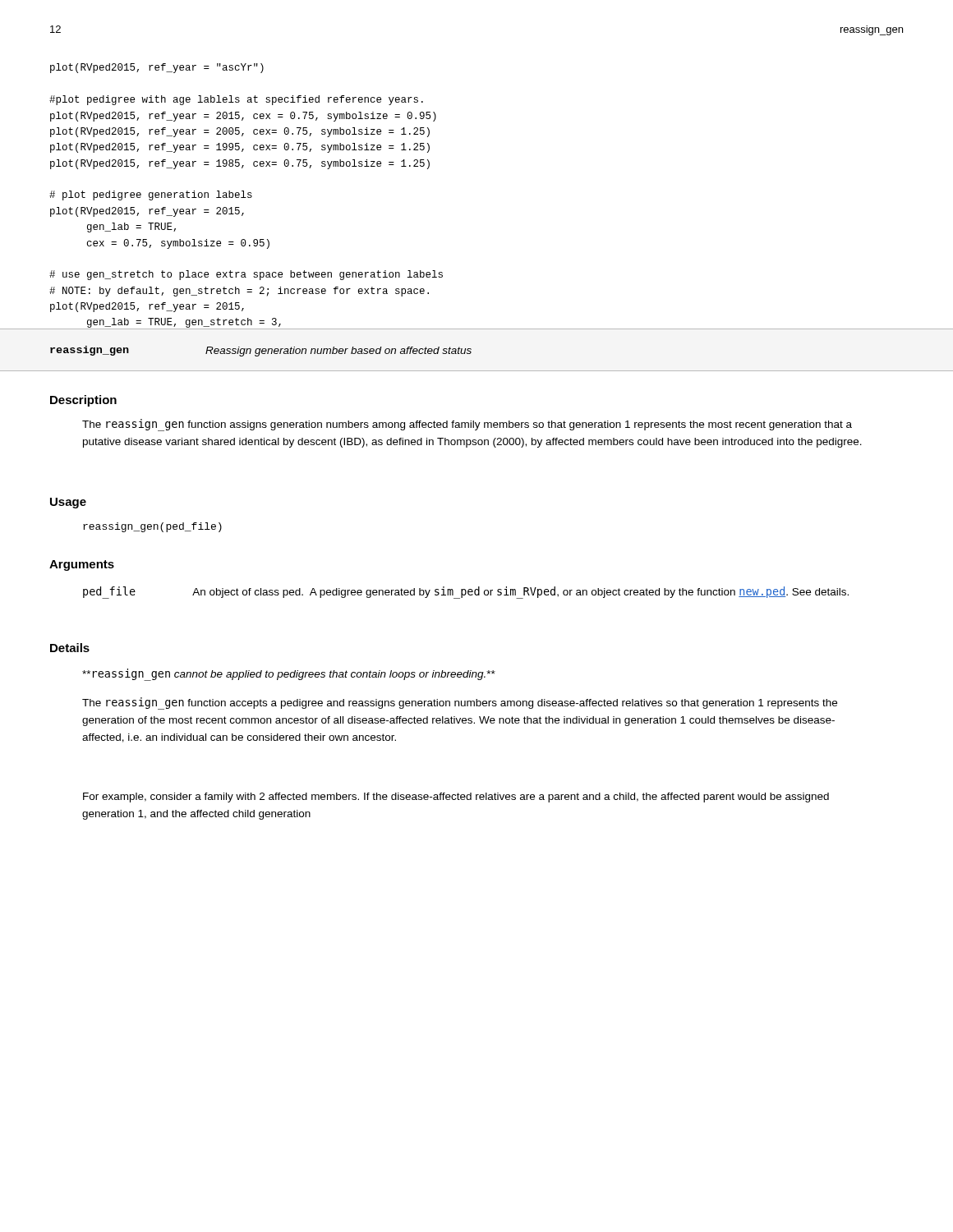Locate the text block that says "For example, consider a"
This screenshot has width=953, height=1232.
click(x=456, y=805)
